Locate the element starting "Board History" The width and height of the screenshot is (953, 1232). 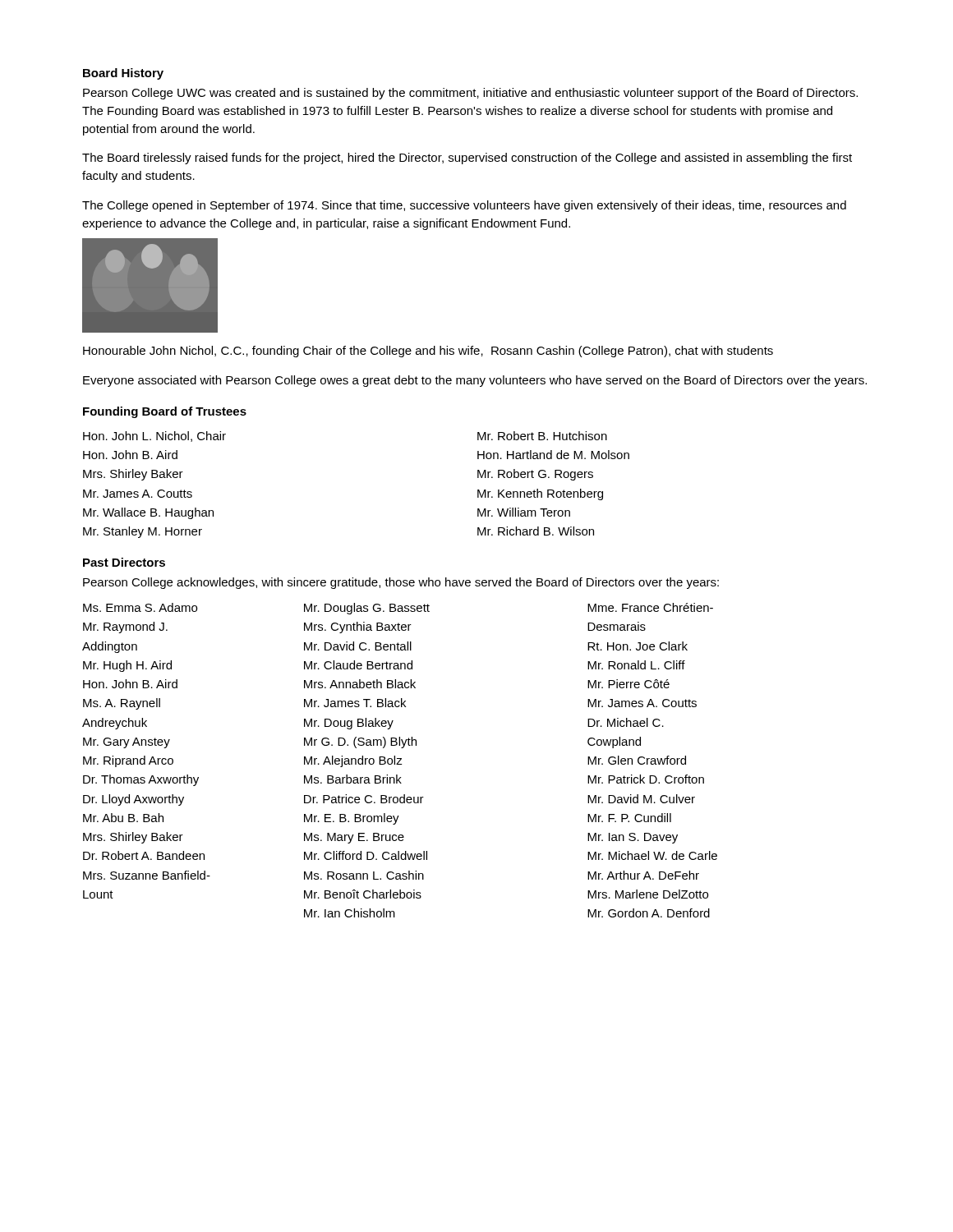(x=123, y=73)
